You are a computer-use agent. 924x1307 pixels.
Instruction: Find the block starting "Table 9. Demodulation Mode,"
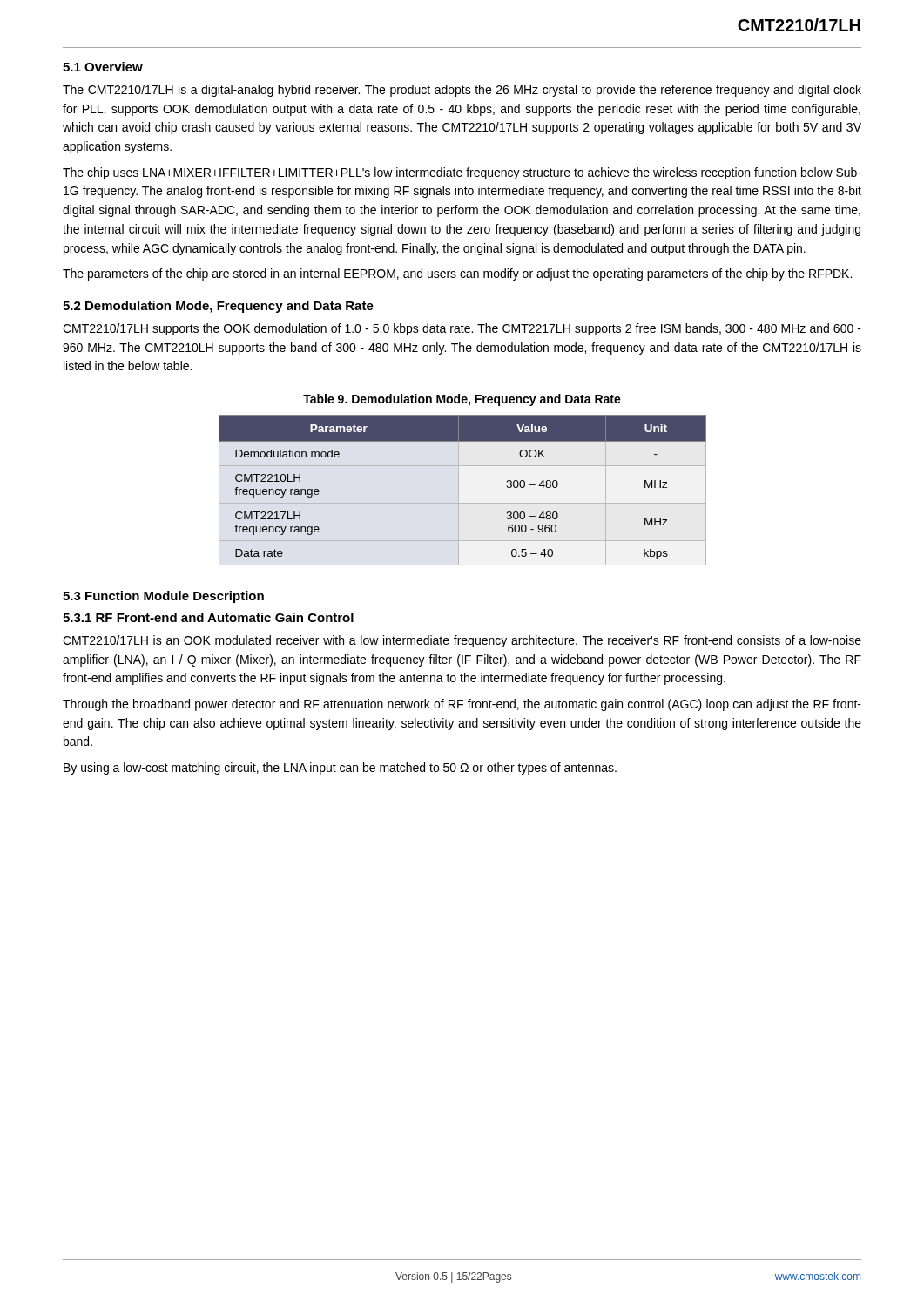pos(462,399)
